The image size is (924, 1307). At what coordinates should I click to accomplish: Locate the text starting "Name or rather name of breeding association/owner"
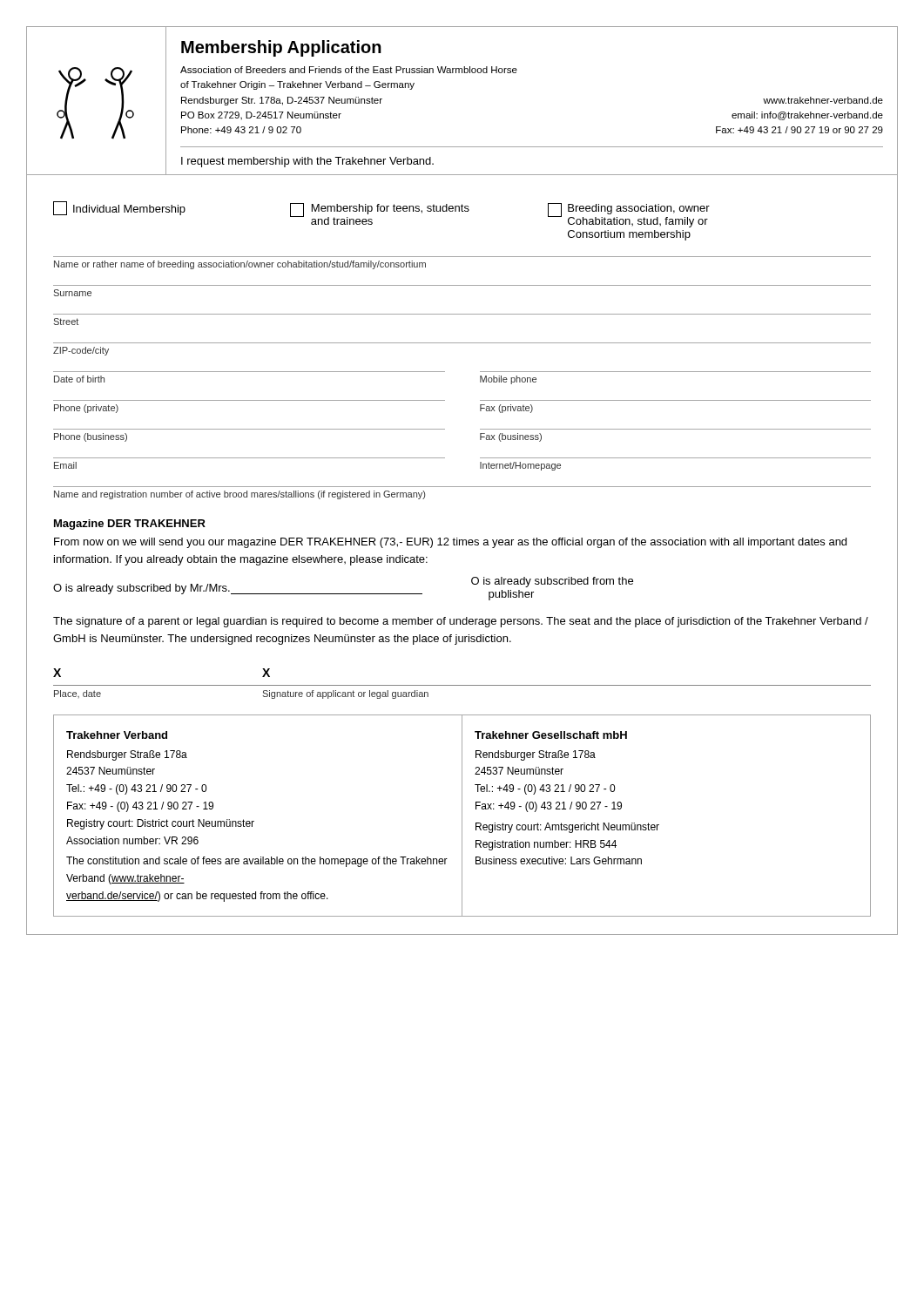click(x=462, y=263)
